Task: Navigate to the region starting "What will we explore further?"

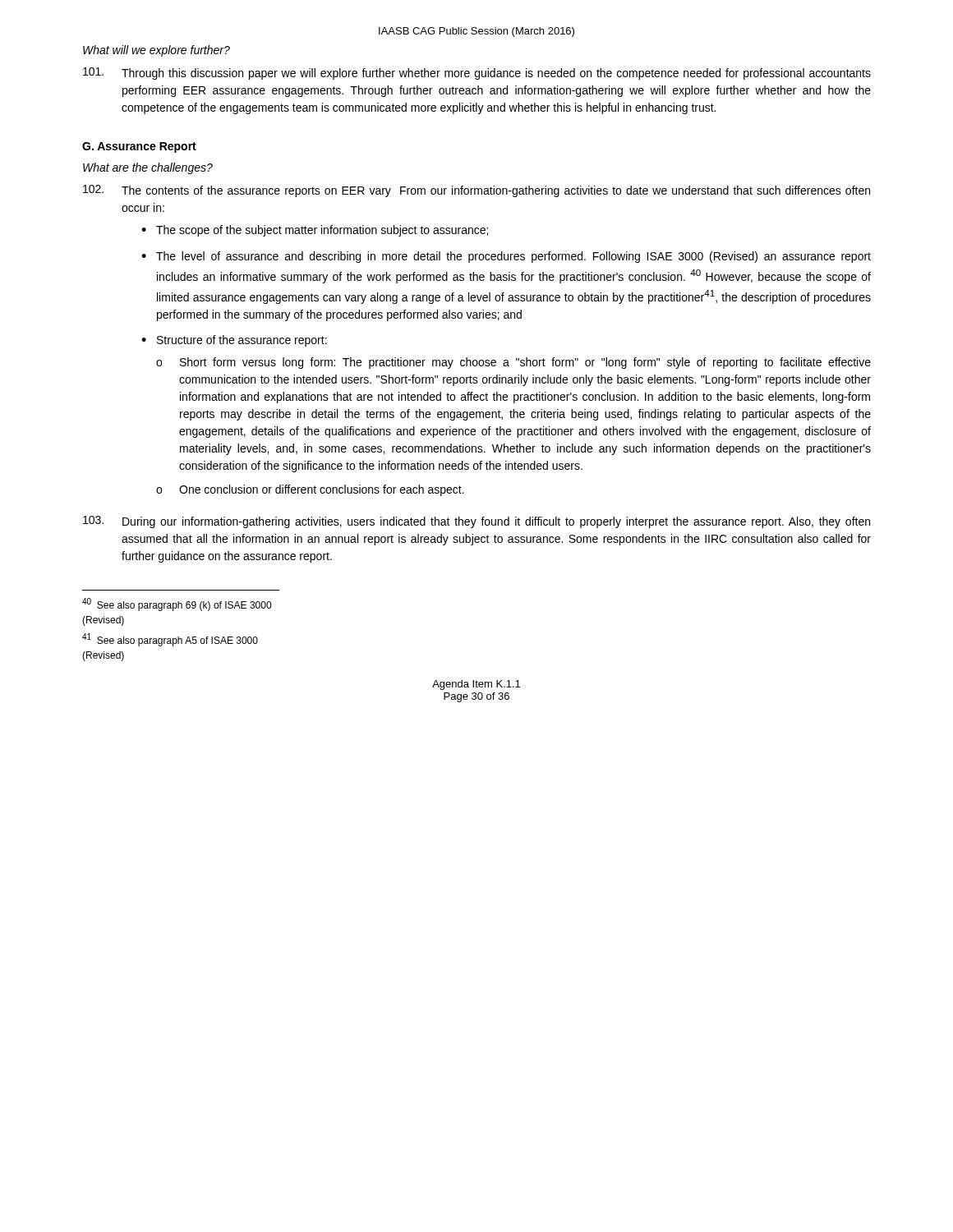Action: [x=156, y=50]
